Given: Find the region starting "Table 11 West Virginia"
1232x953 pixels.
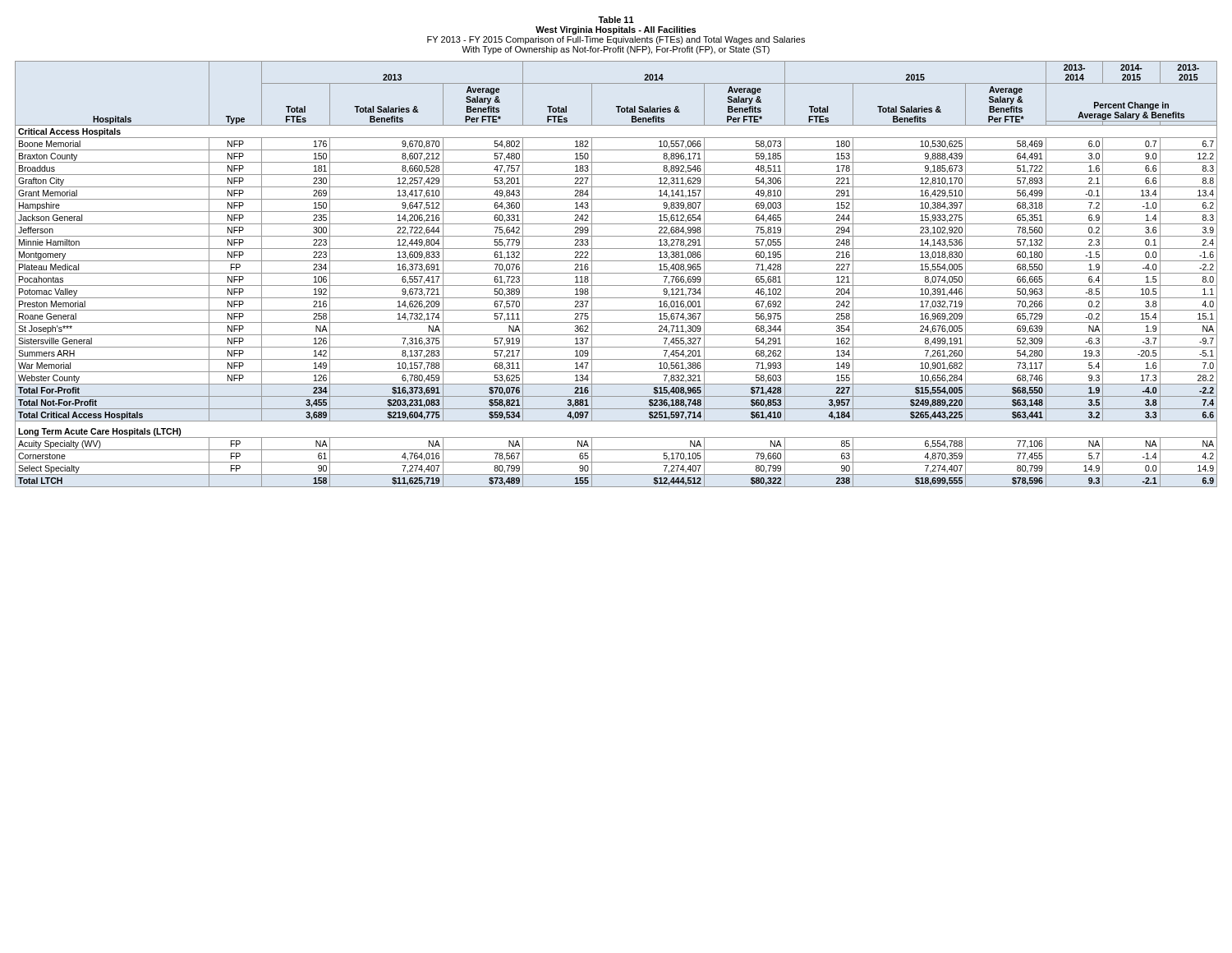Looking at the screenshot, I should 616,34.
